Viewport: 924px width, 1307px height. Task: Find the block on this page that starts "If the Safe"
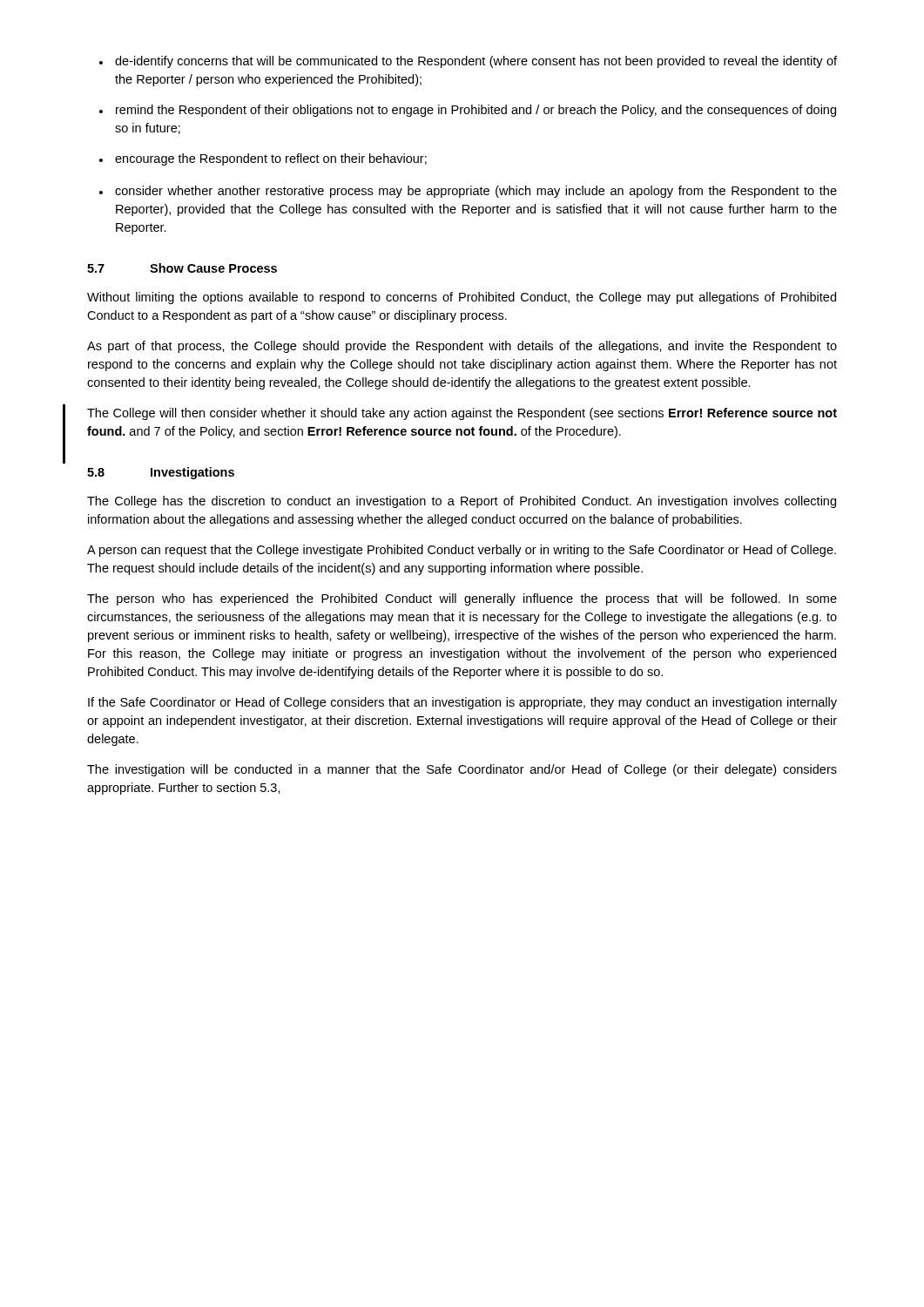462,721
